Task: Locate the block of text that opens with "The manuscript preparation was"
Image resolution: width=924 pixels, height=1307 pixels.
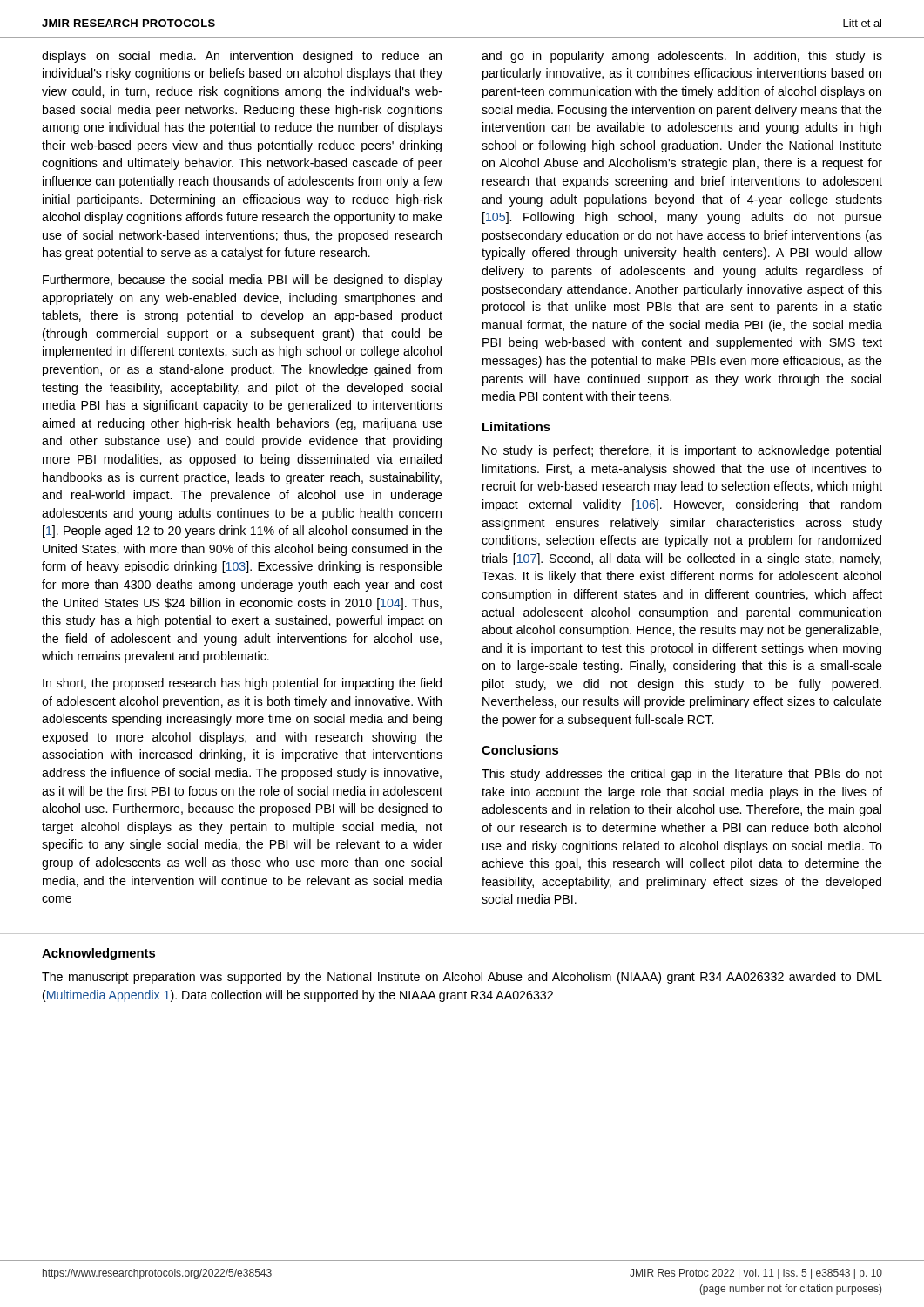Action: tap(462, 986)
